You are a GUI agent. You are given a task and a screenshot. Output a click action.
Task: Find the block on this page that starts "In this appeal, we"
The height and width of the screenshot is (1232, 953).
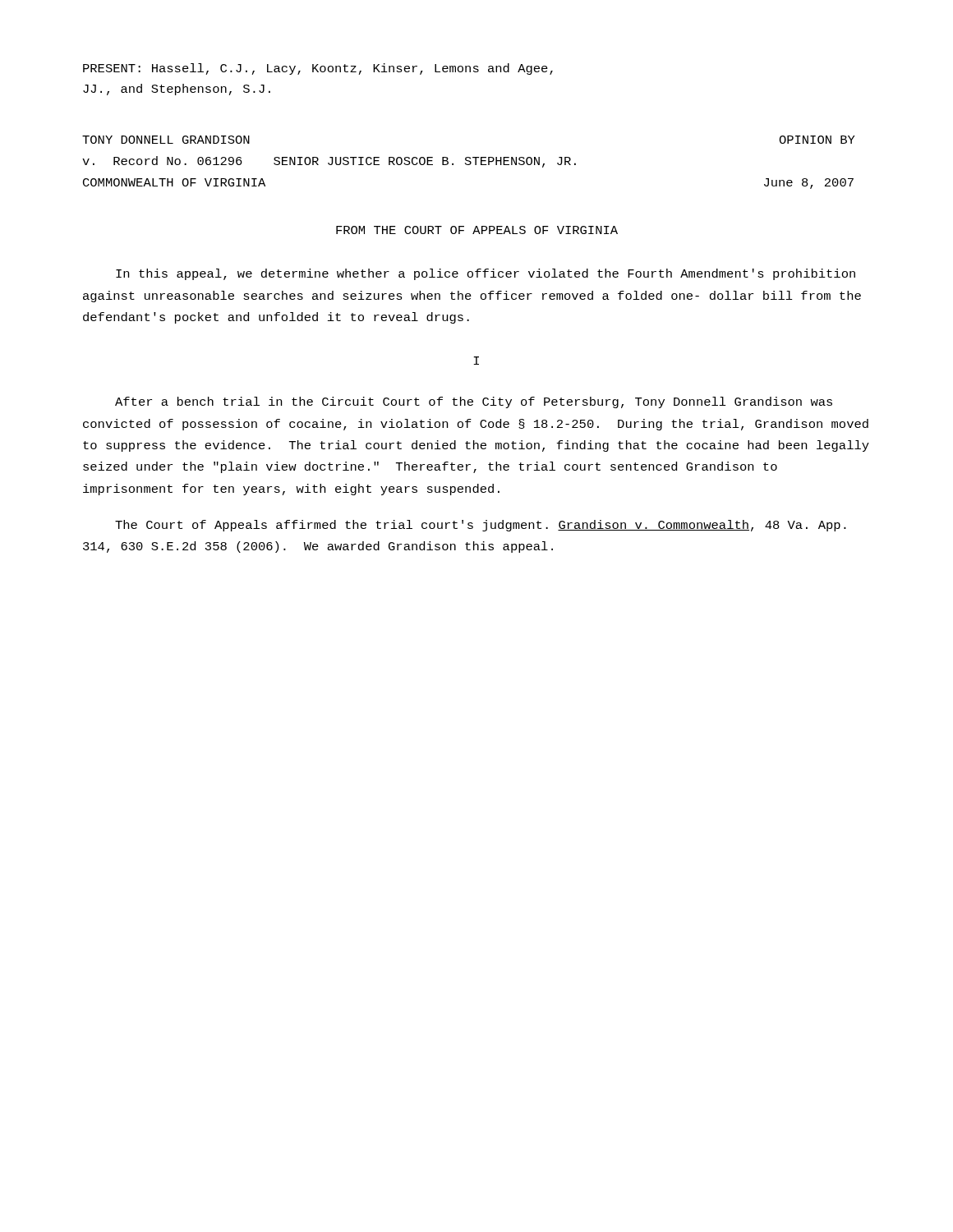pyautogui.click(x=472, y=296)
